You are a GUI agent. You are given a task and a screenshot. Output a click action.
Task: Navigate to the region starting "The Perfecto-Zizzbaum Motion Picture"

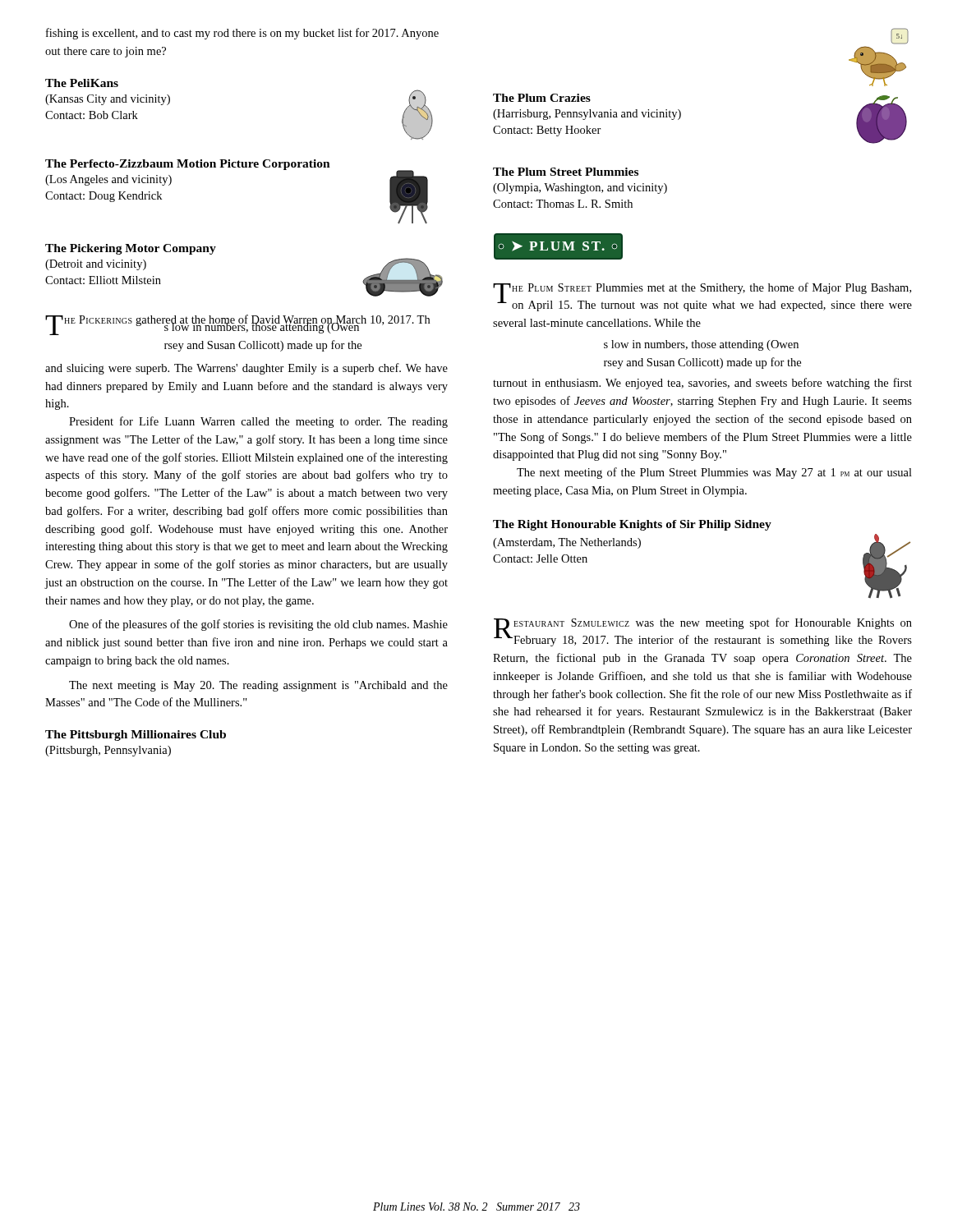(246, 191)
